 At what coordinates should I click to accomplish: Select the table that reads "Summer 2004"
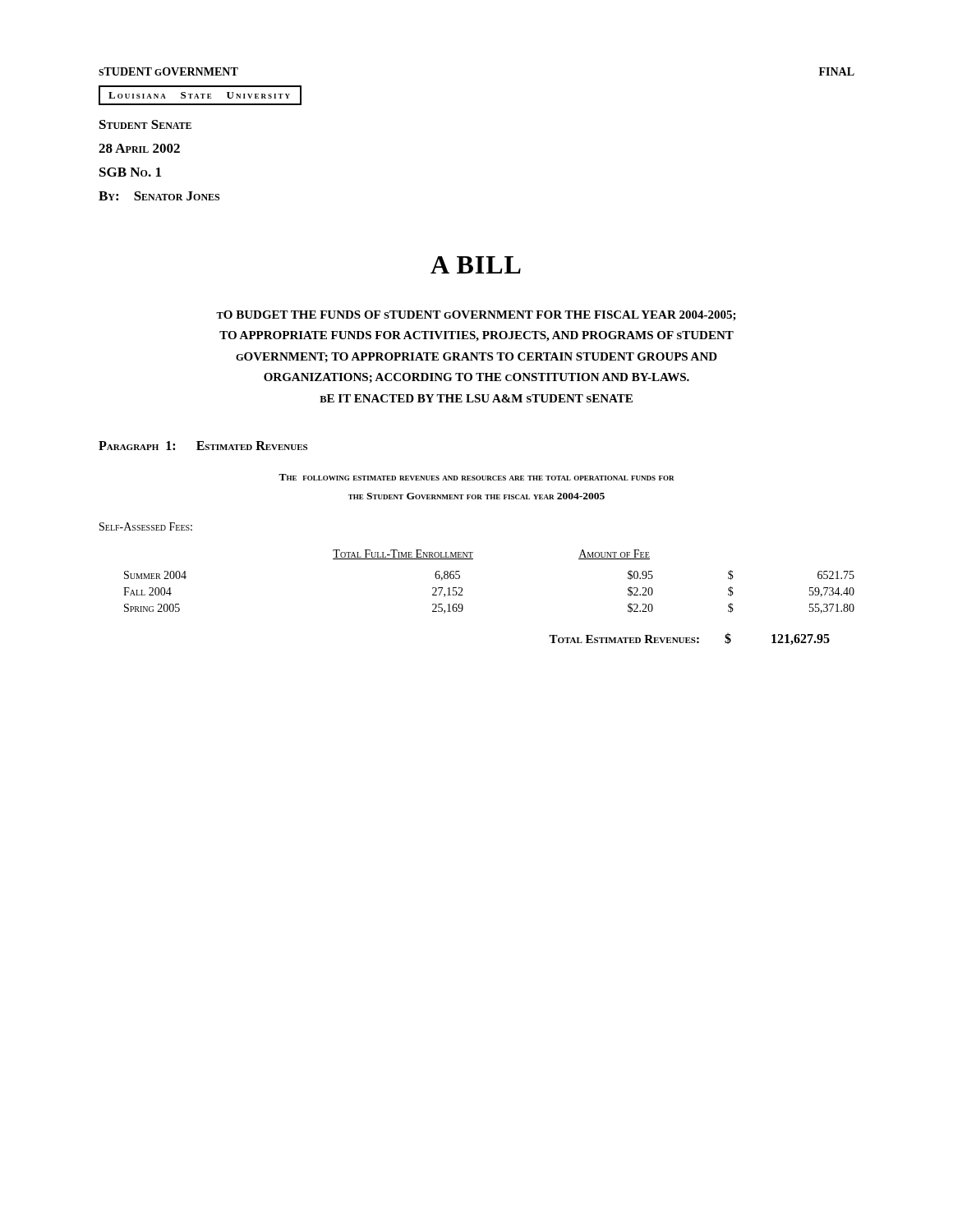pyautogui.click(x=489, y=582)
